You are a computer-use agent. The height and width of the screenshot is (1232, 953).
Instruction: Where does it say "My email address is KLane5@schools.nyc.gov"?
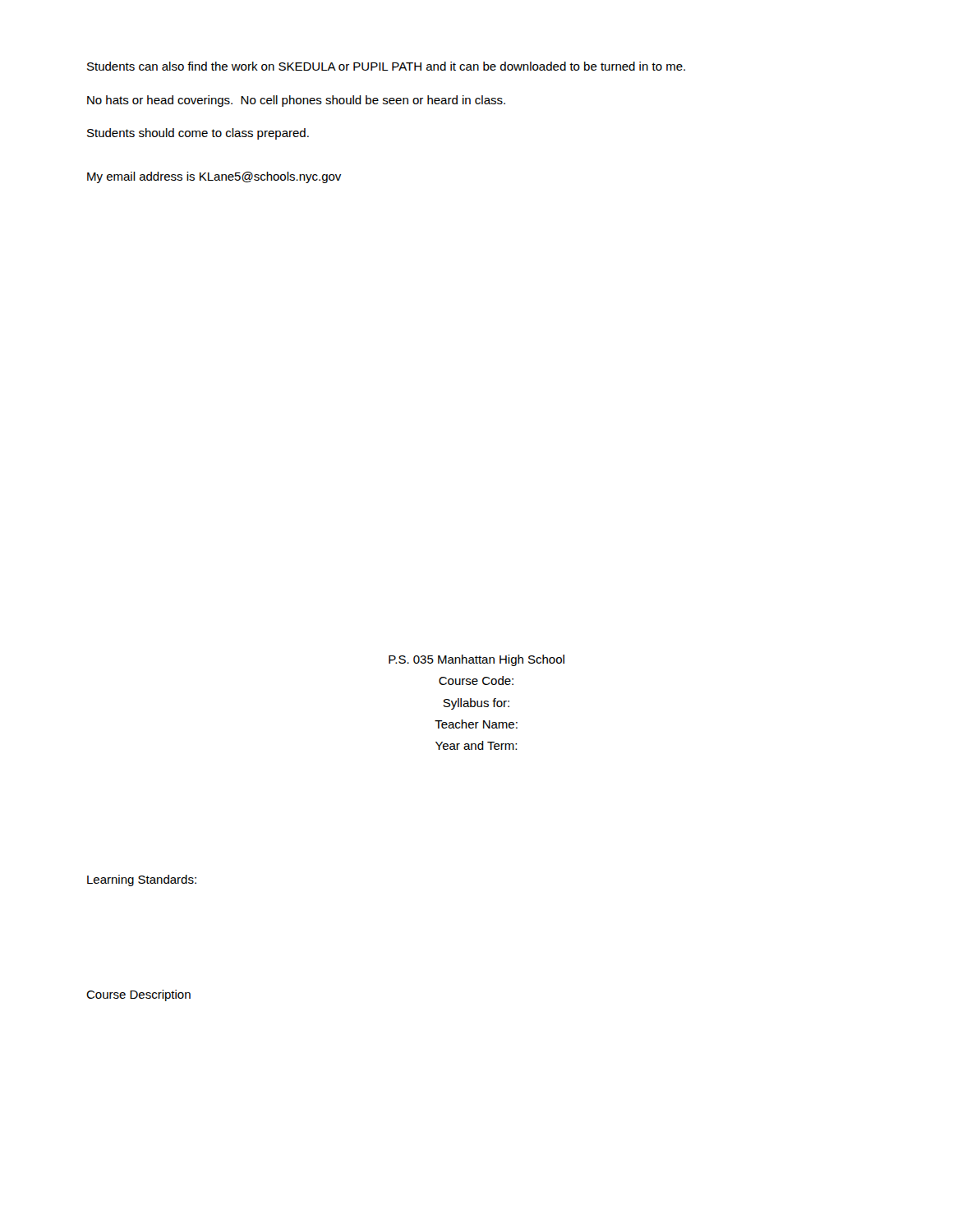coord(214,176)
